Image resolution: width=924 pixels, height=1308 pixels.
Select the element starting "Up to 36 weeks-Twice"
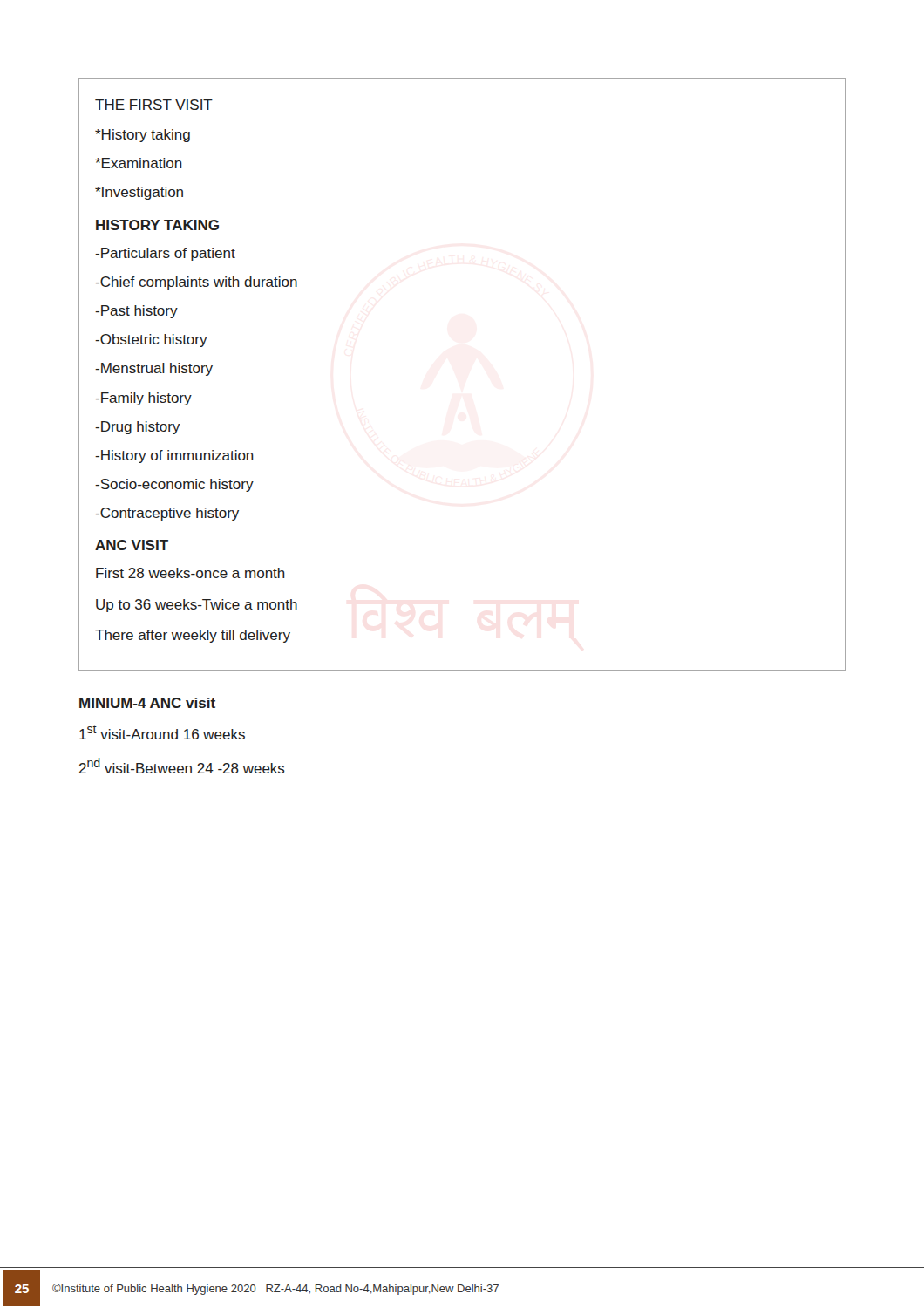[x=196, y=604]
